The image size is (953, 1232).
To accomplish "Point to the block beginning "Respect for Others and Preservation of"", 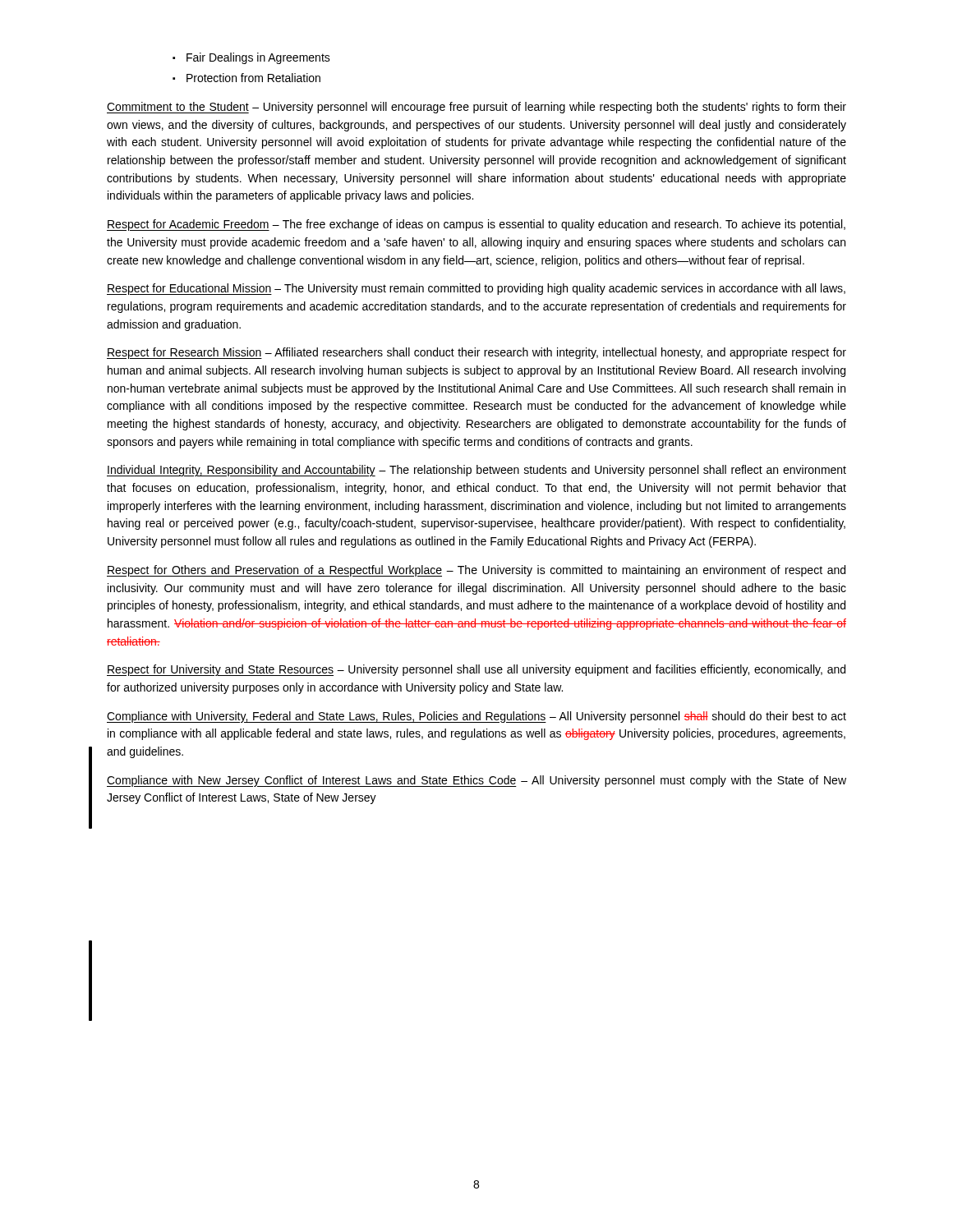I will click(x=476, y=605).
